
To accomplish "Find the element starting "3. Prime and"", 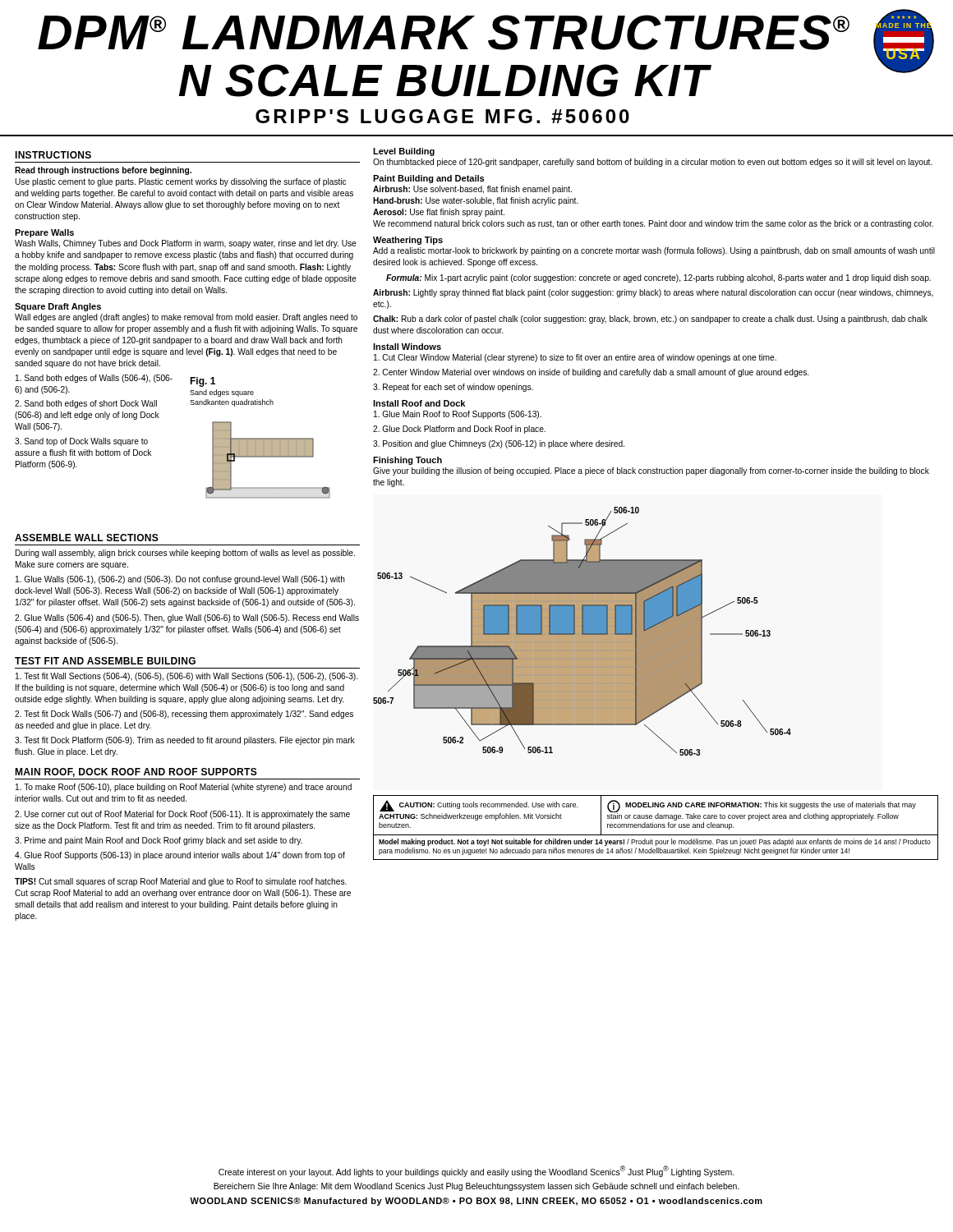I will click(159, 840).
